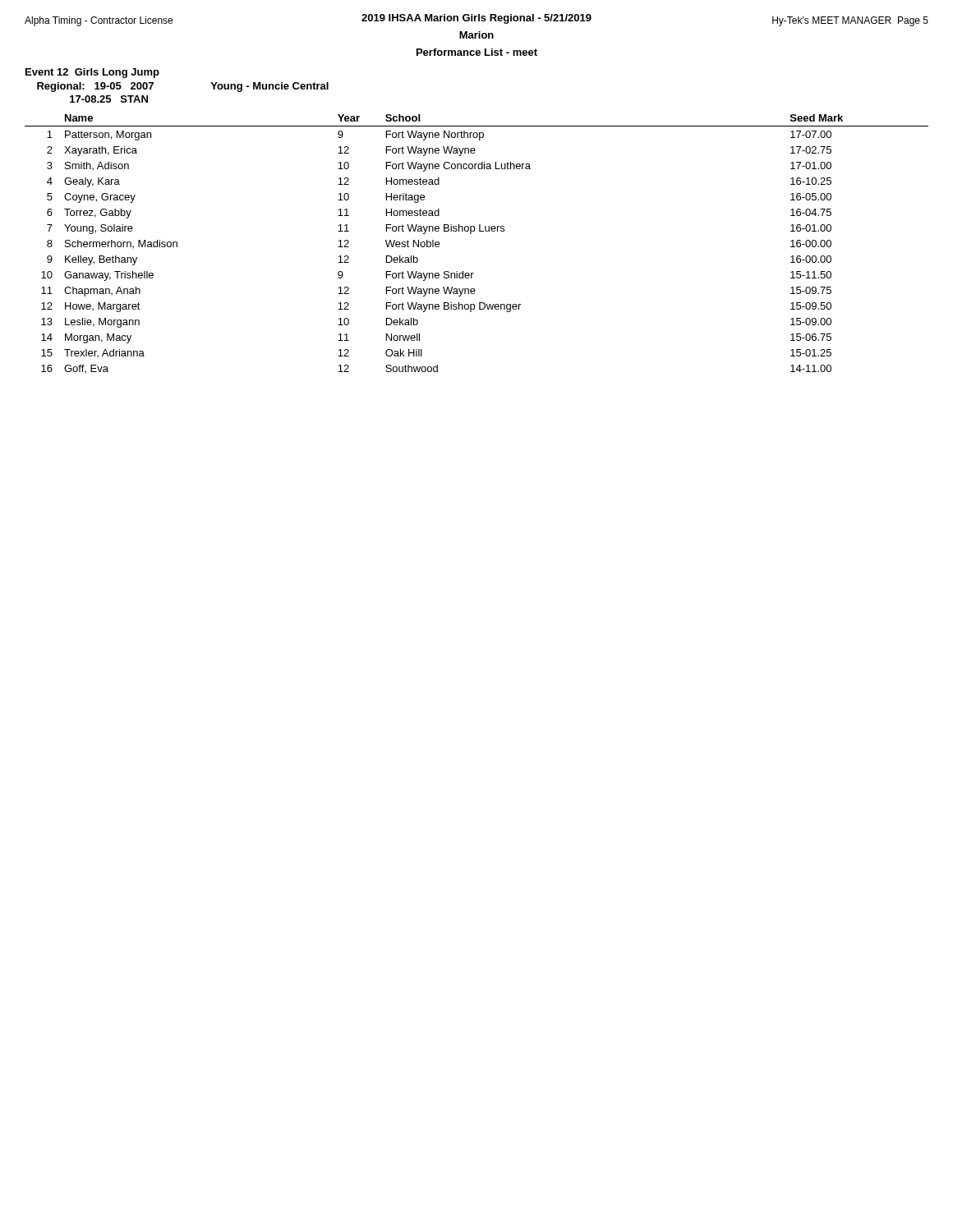Click on the text starting "Event 12 Girls Long"
The image size is (953, 1232).
click(x=92, y=73)
